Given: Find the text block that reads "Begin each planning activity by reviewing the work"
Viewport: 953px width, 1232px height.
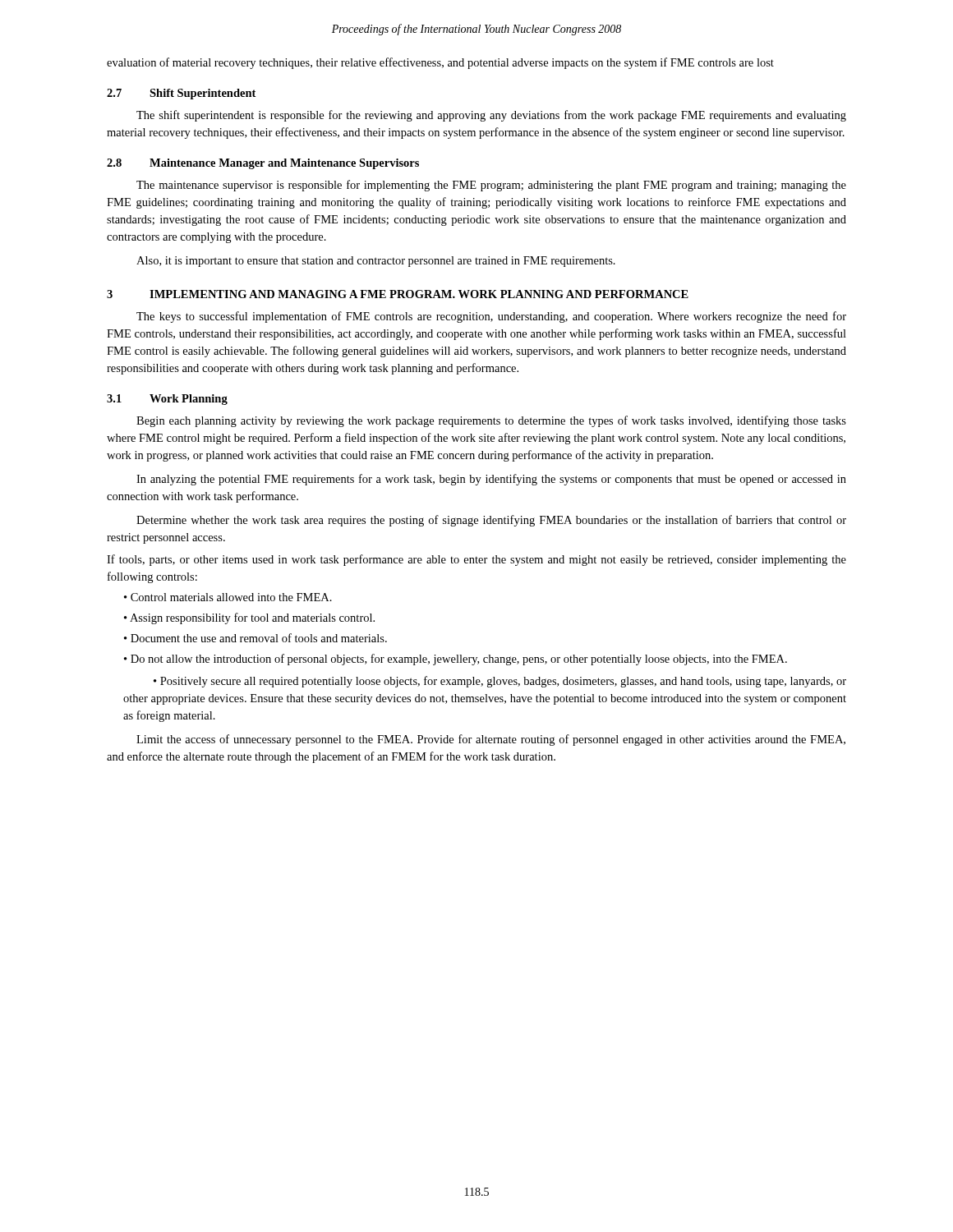Looking at the screenshot, I should (491, 421).
